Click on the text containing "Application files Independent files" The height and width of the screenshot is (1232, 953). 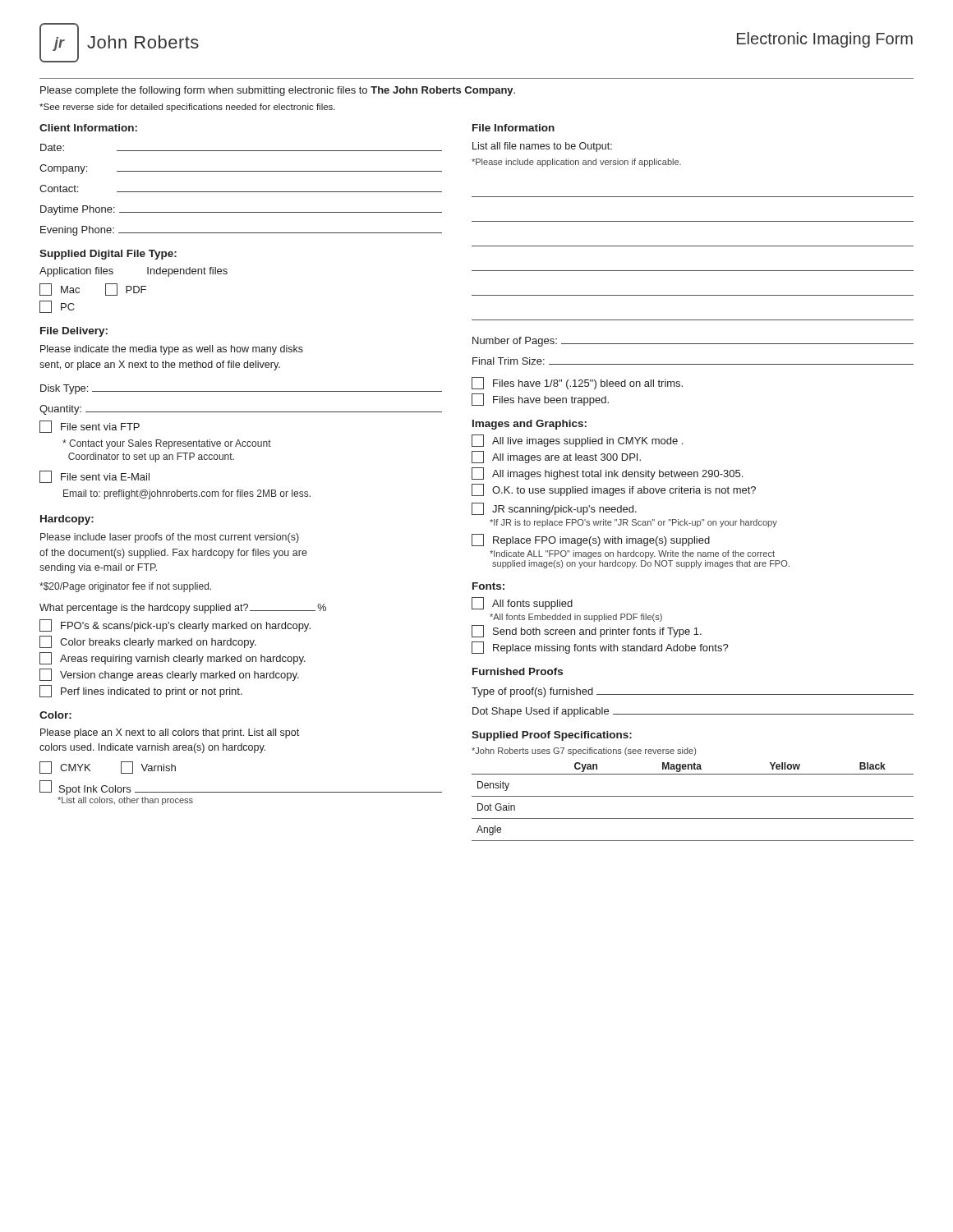pyautogui.click(x=78, y=271)
